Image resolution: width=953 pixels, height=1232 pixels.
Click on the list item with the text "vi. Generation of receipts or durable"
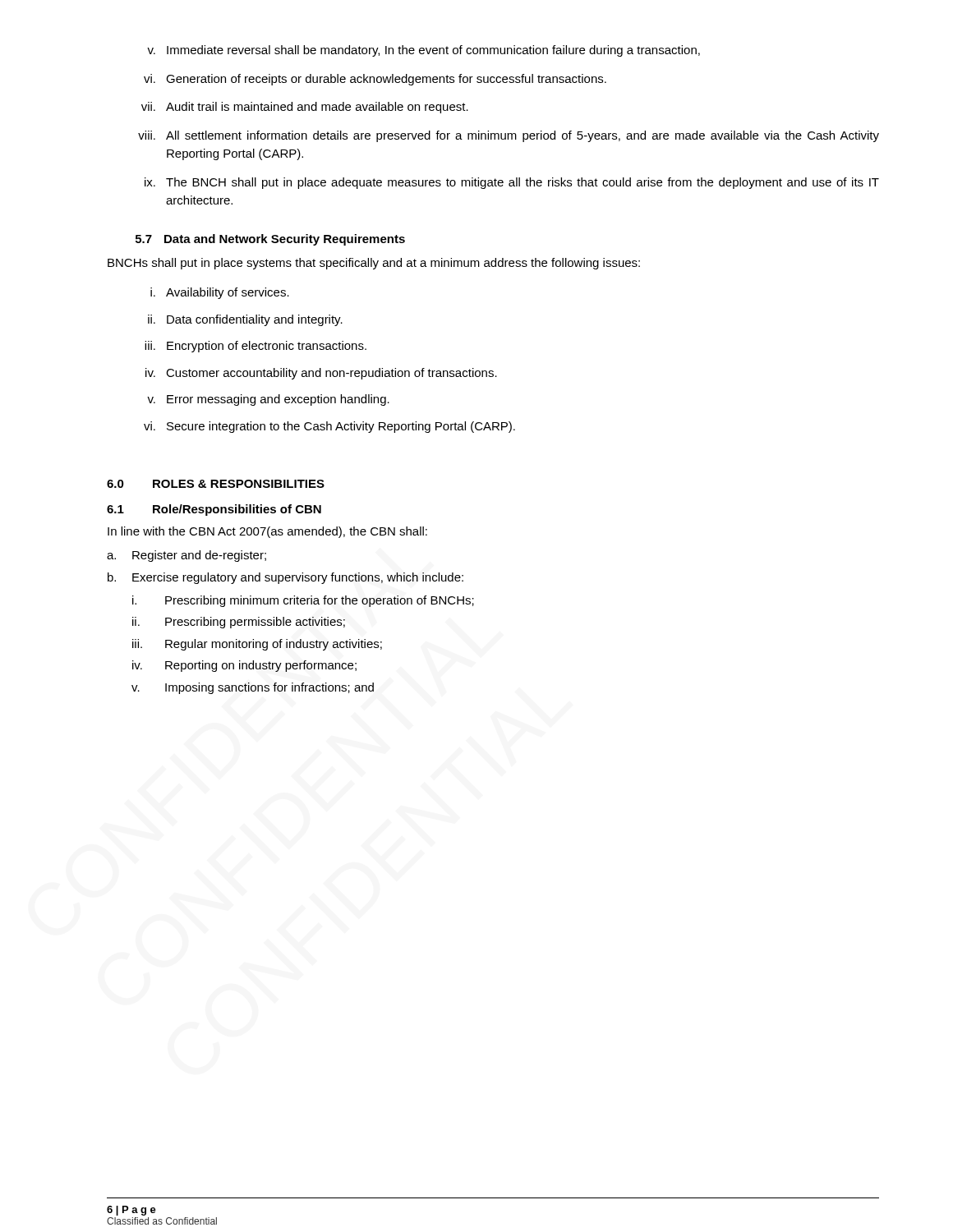click(357, 79)
